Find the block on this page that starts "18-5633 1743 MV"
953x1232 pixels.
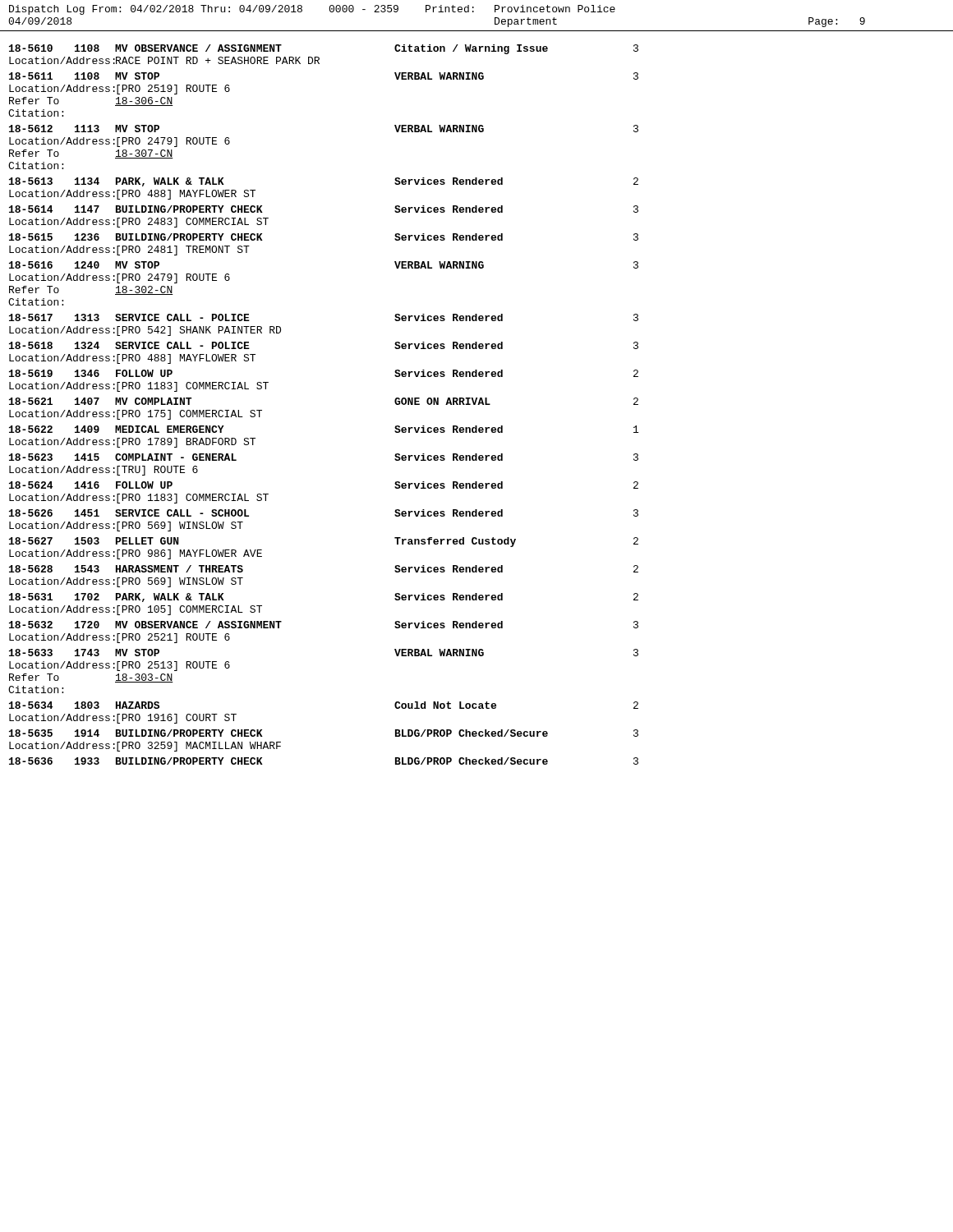pyautogui.click(x=31, y=653)
